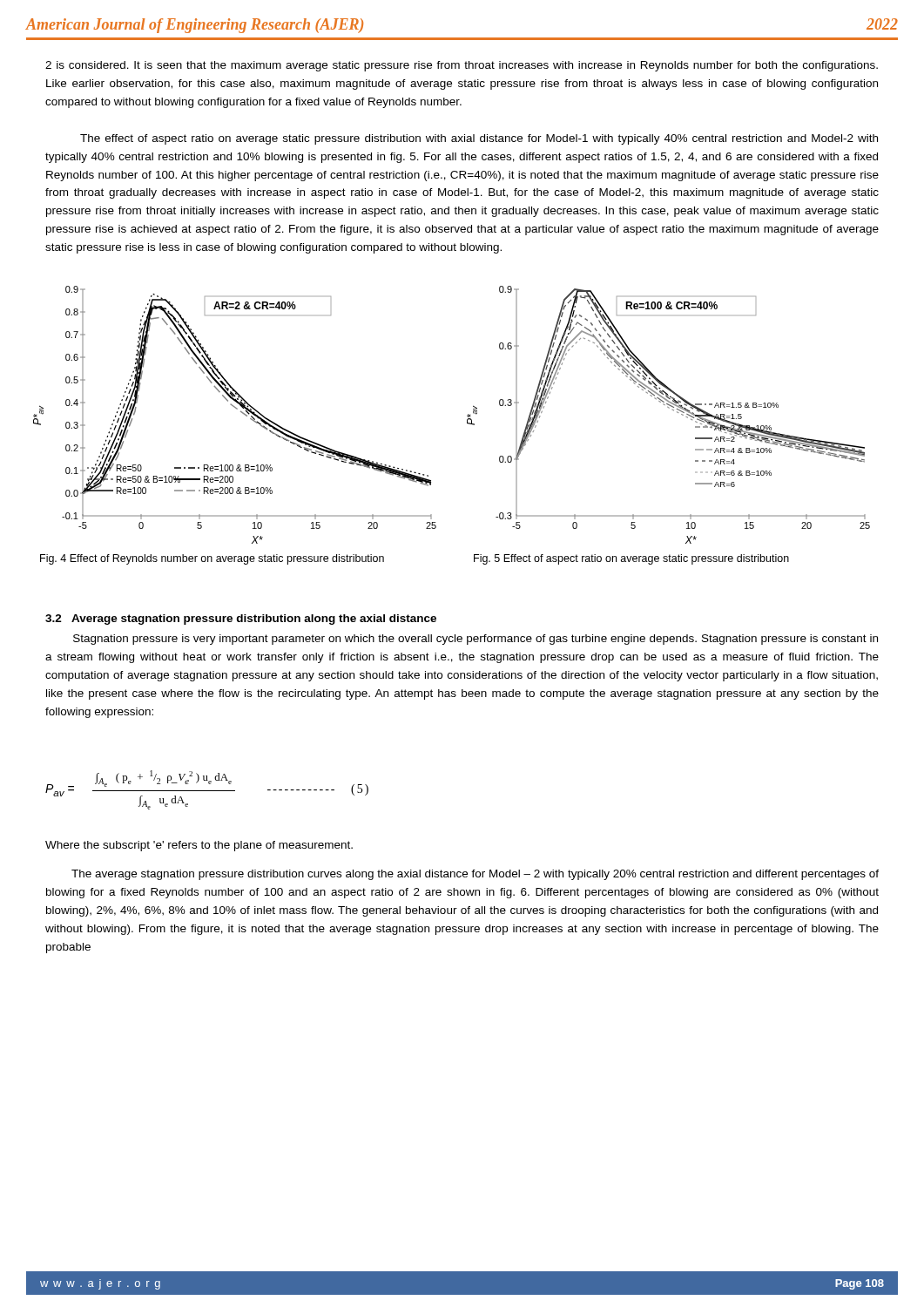Find the block starting "2 is considered. It is seen that the"
Screen dimensions: 1307x924
(x=462, y=156)
